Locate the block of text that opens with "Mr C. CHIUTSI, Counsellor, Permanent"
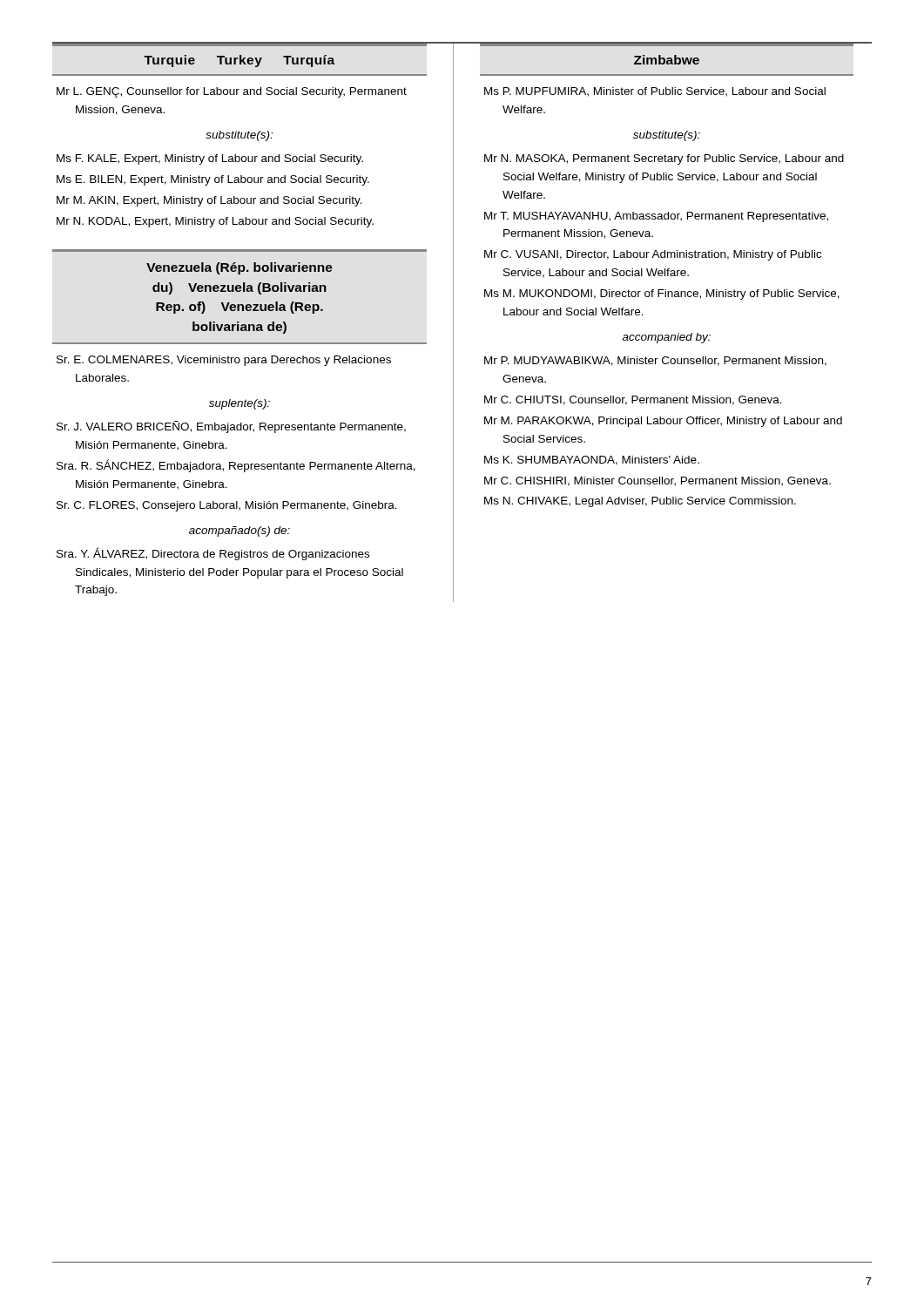 [633, 399]
